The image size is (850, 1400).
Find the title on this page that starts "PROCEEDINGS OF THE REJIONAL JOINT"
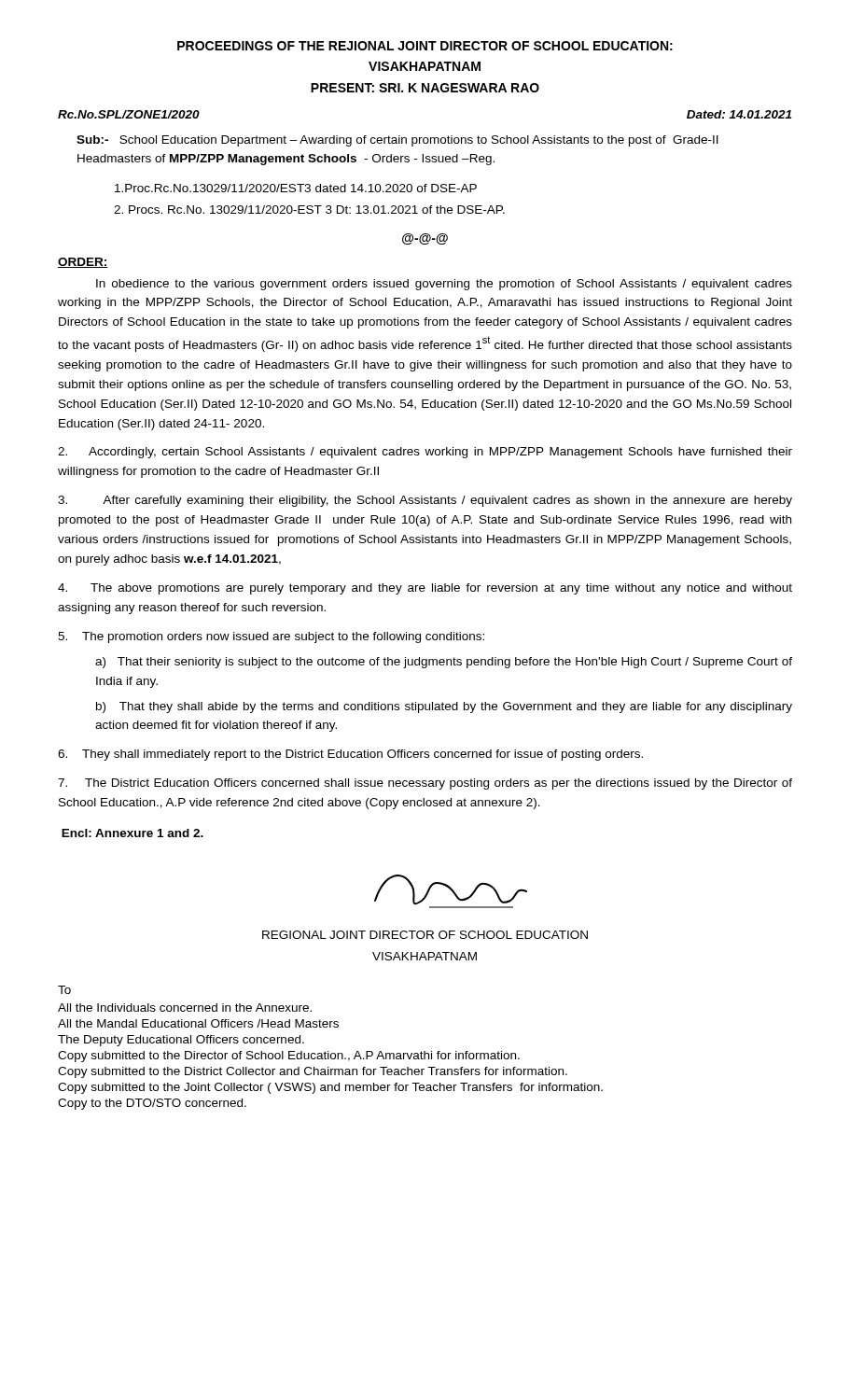pos(425,67)
